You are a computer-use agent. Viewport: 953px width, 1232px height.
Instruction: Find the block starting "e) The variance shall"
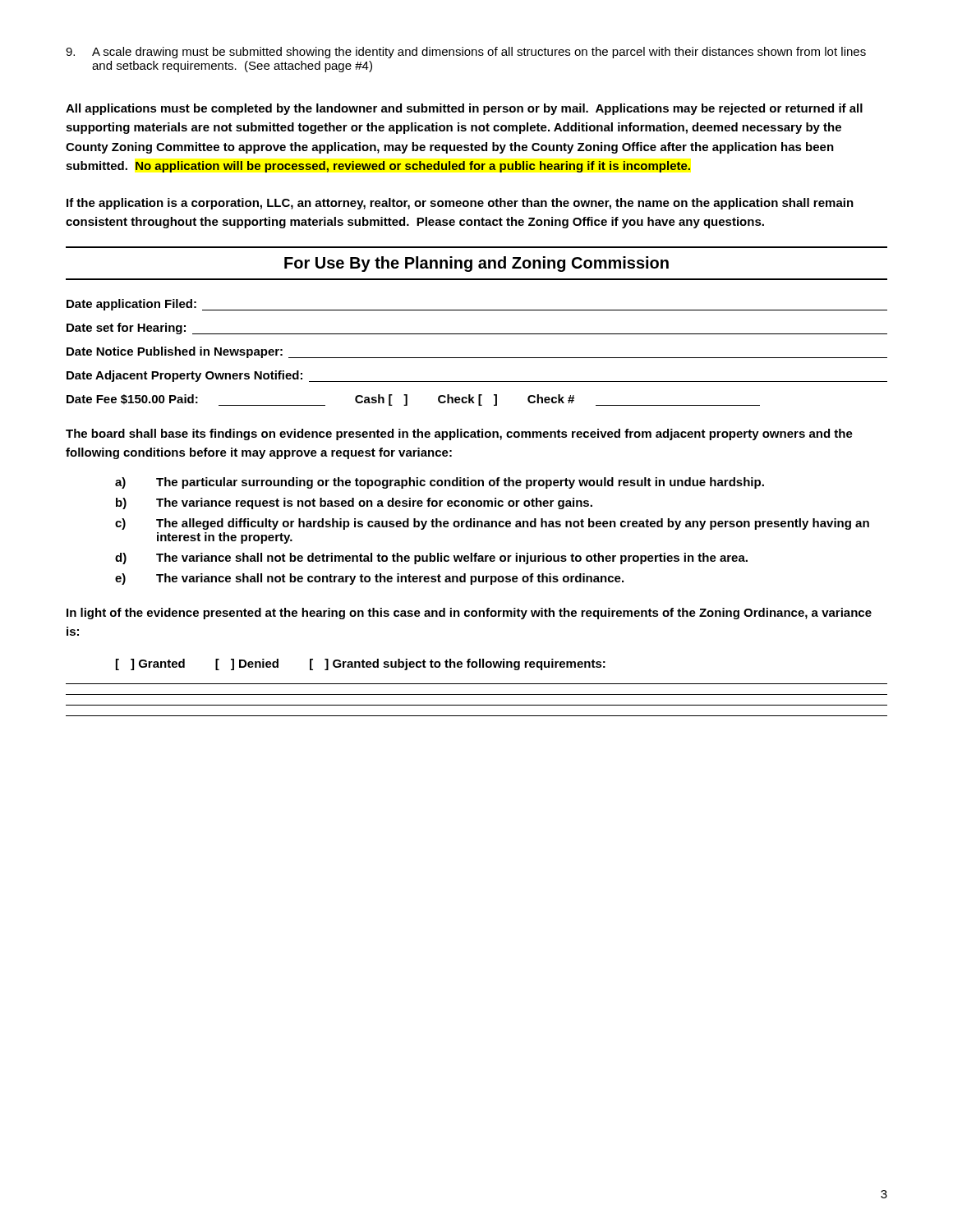tap(501, 578)
